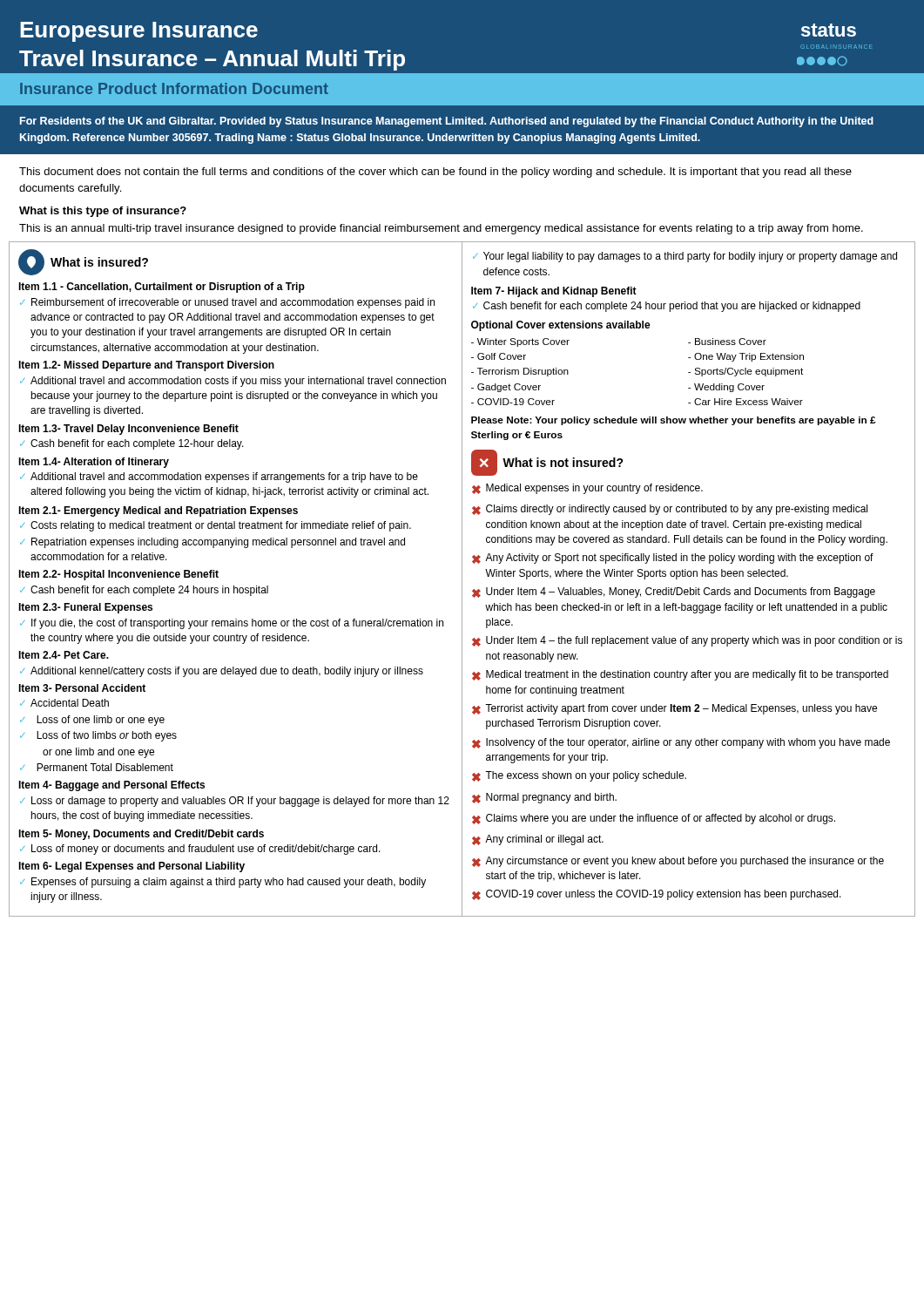Select the text block starting "What is this type of insurance?"
The image size is (924, 1307).
(103, 210)
